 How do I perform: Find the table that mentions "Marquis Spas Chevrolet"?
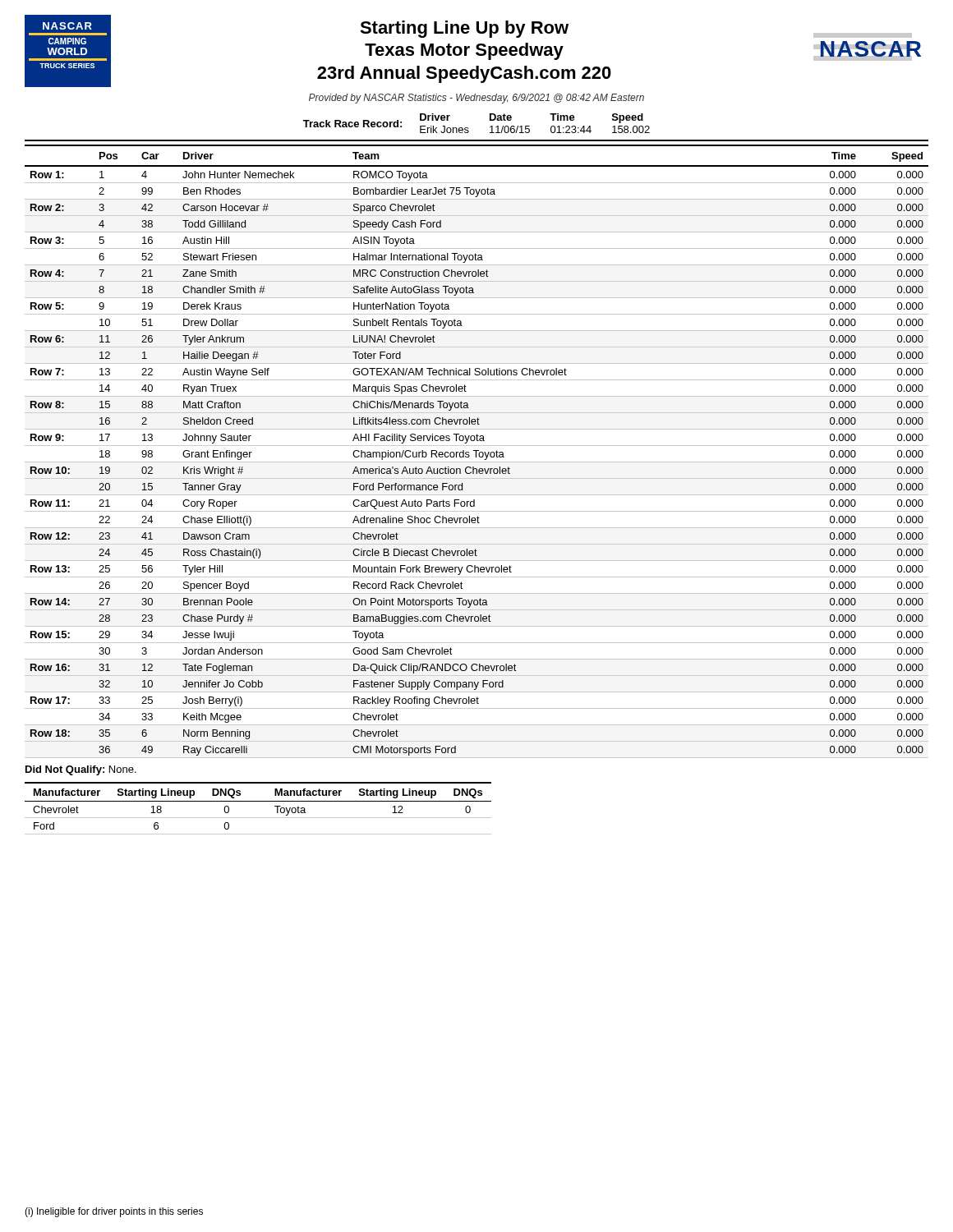pos(476,451)
